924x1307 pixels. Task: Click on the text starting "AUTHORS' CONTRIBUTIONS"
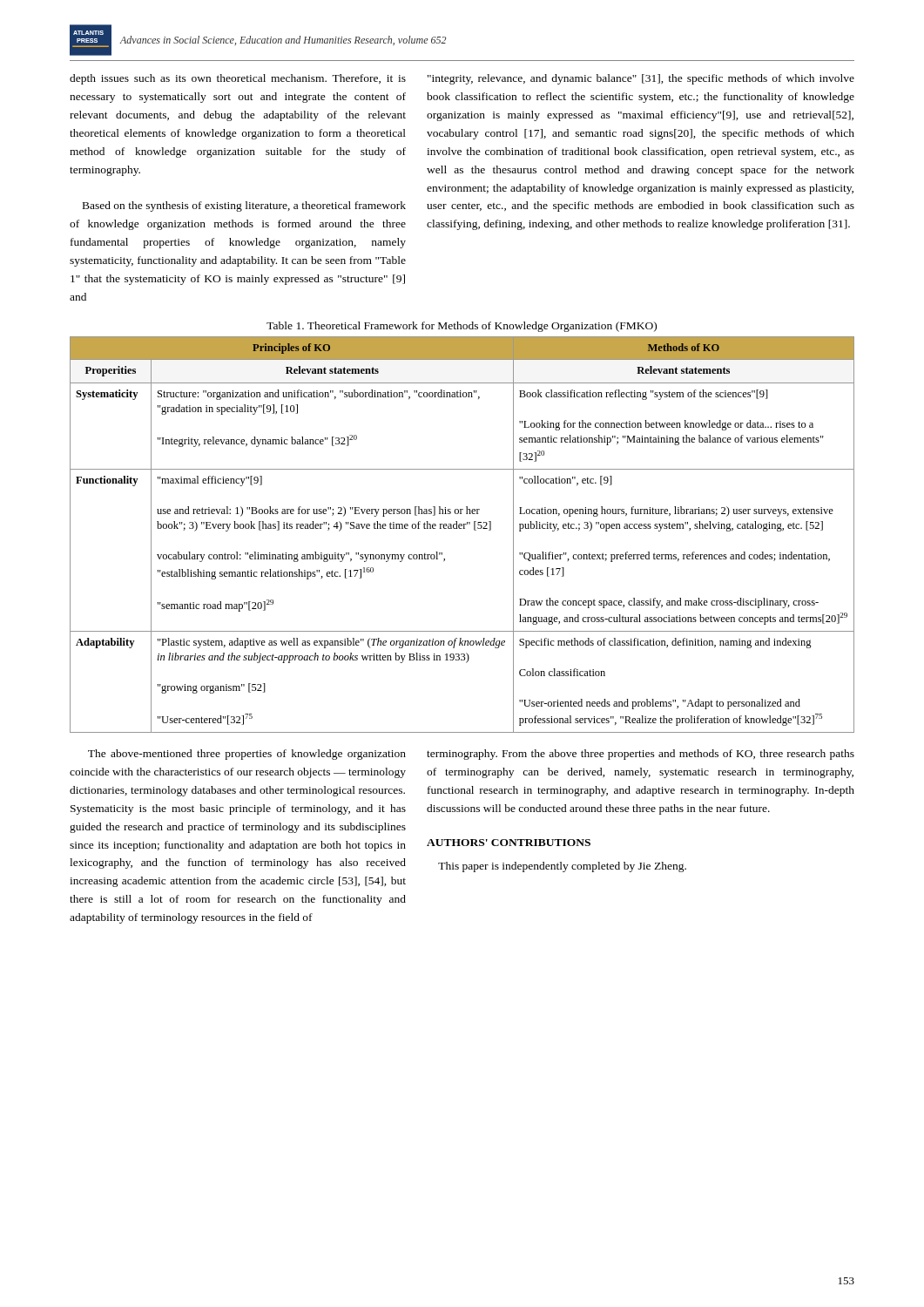pos(509,842)
